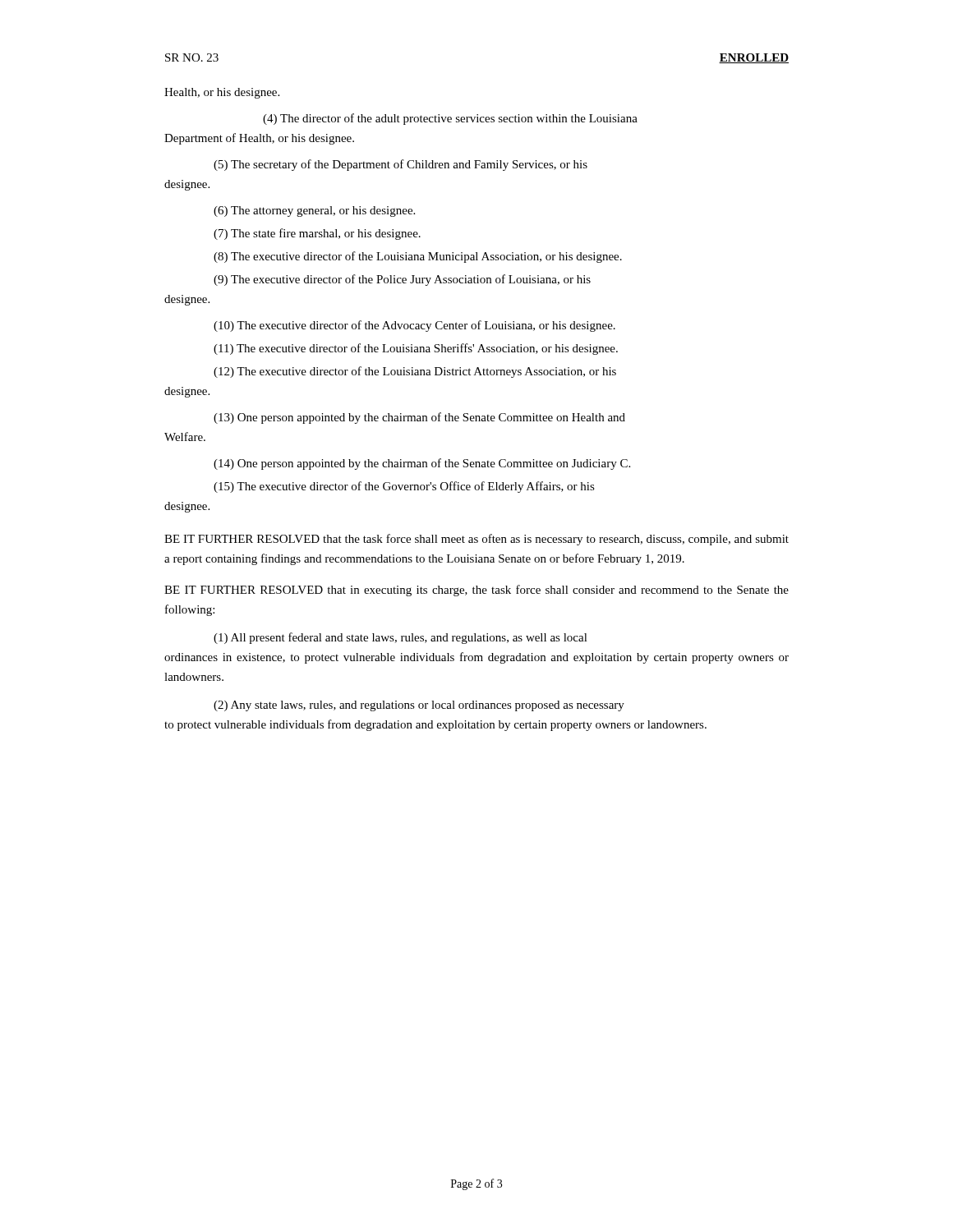Select the text block with the text "(7) The state fire marshal, or his"
The image size is (953, 1232).
pyautogui.click(x=317, y=233)
